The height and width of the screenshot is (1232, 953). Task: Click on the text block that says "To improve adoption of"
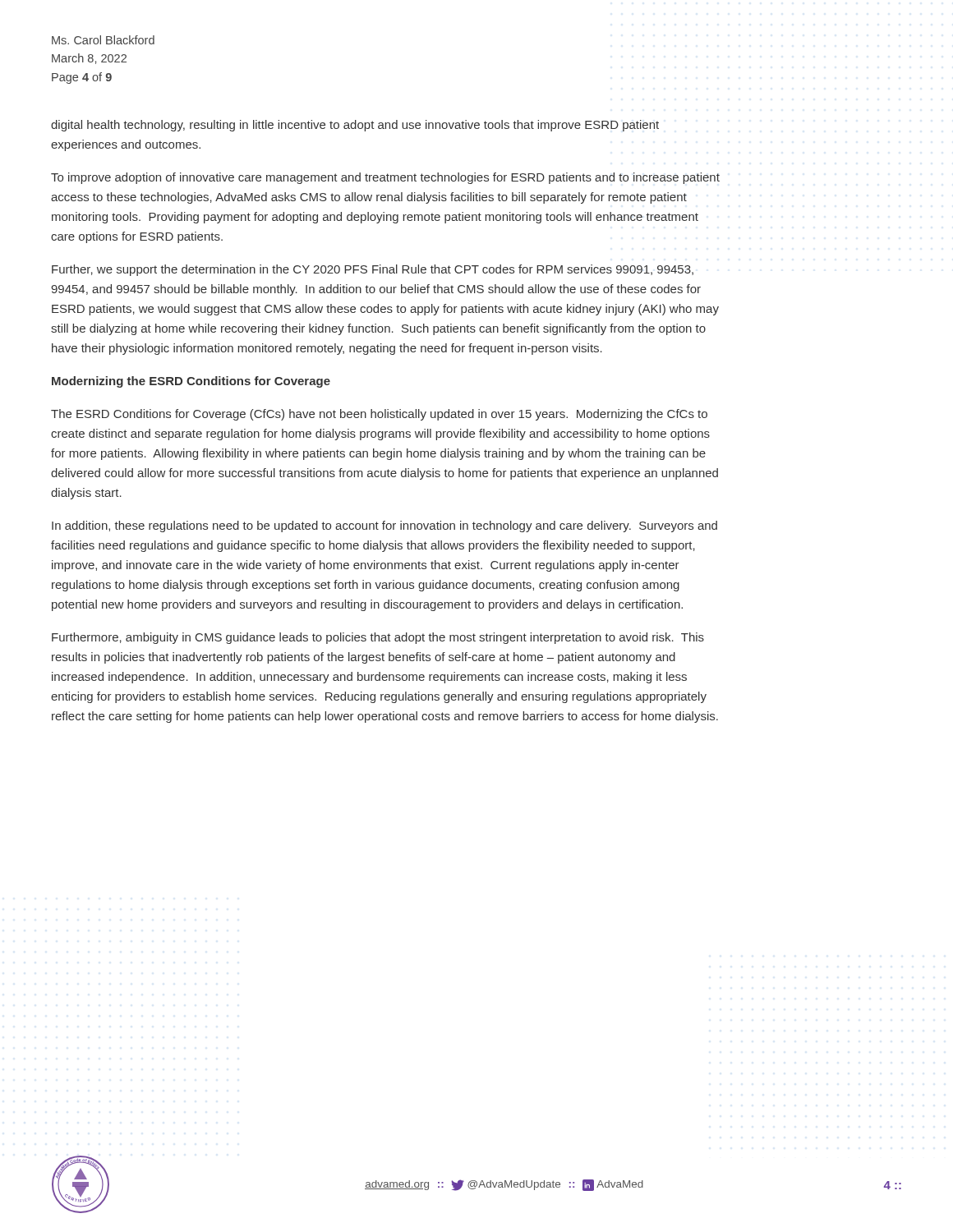tap(388, 207)
